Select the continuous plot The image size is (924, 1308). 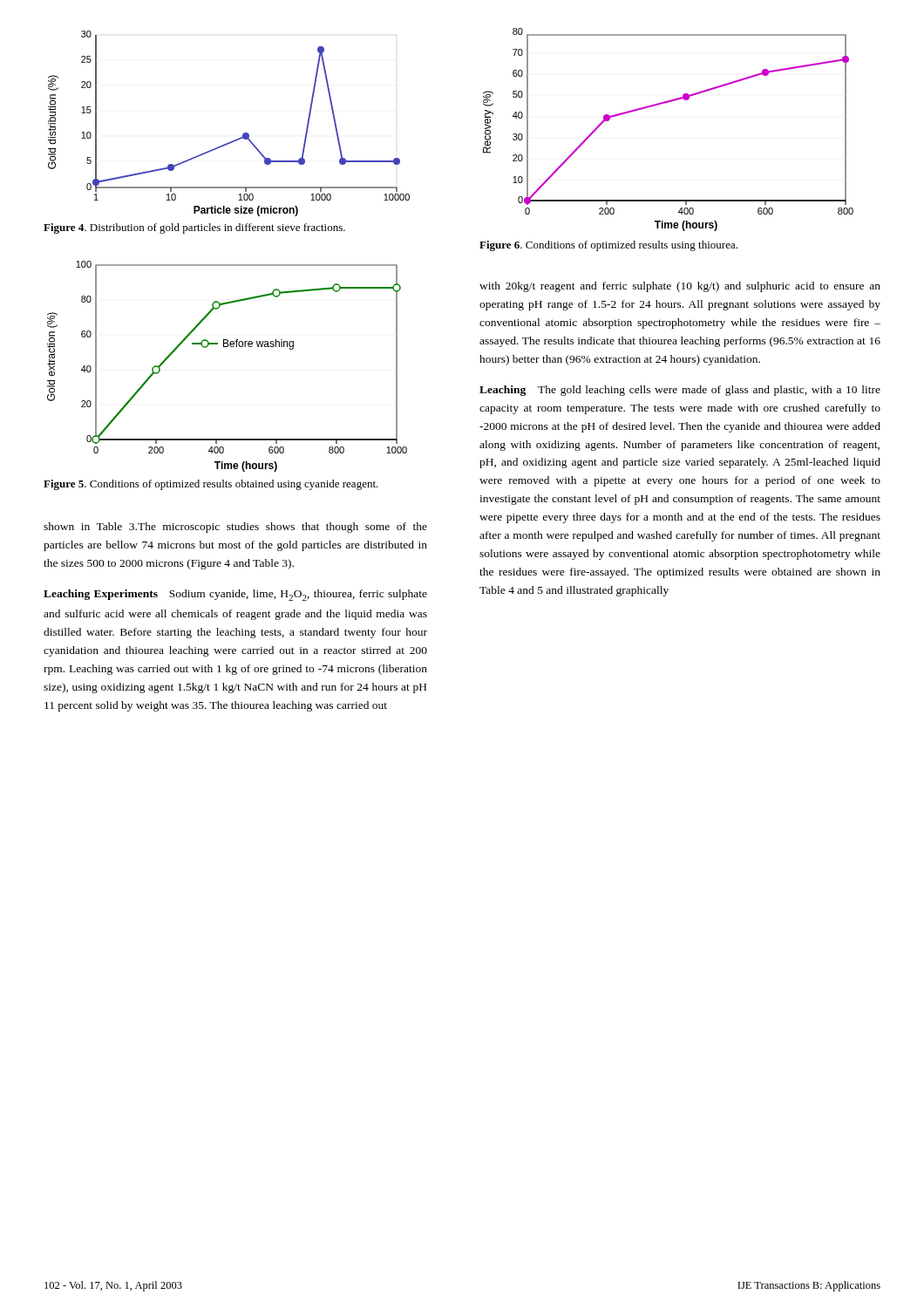click(x=227, y=122)
